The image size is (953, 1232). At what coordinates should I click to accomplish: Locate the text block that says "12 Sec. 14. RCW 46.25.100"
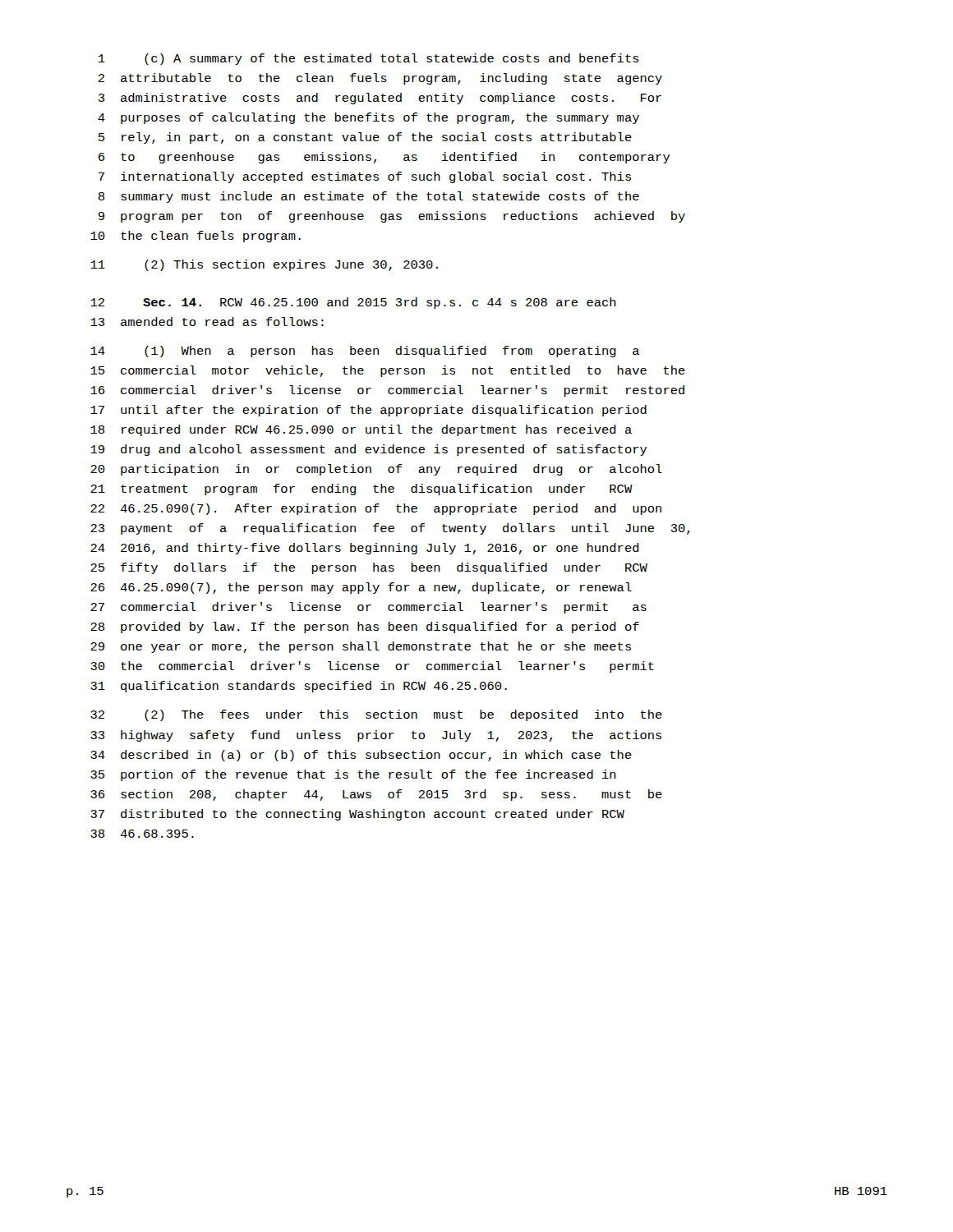click(x=476, y=313)
